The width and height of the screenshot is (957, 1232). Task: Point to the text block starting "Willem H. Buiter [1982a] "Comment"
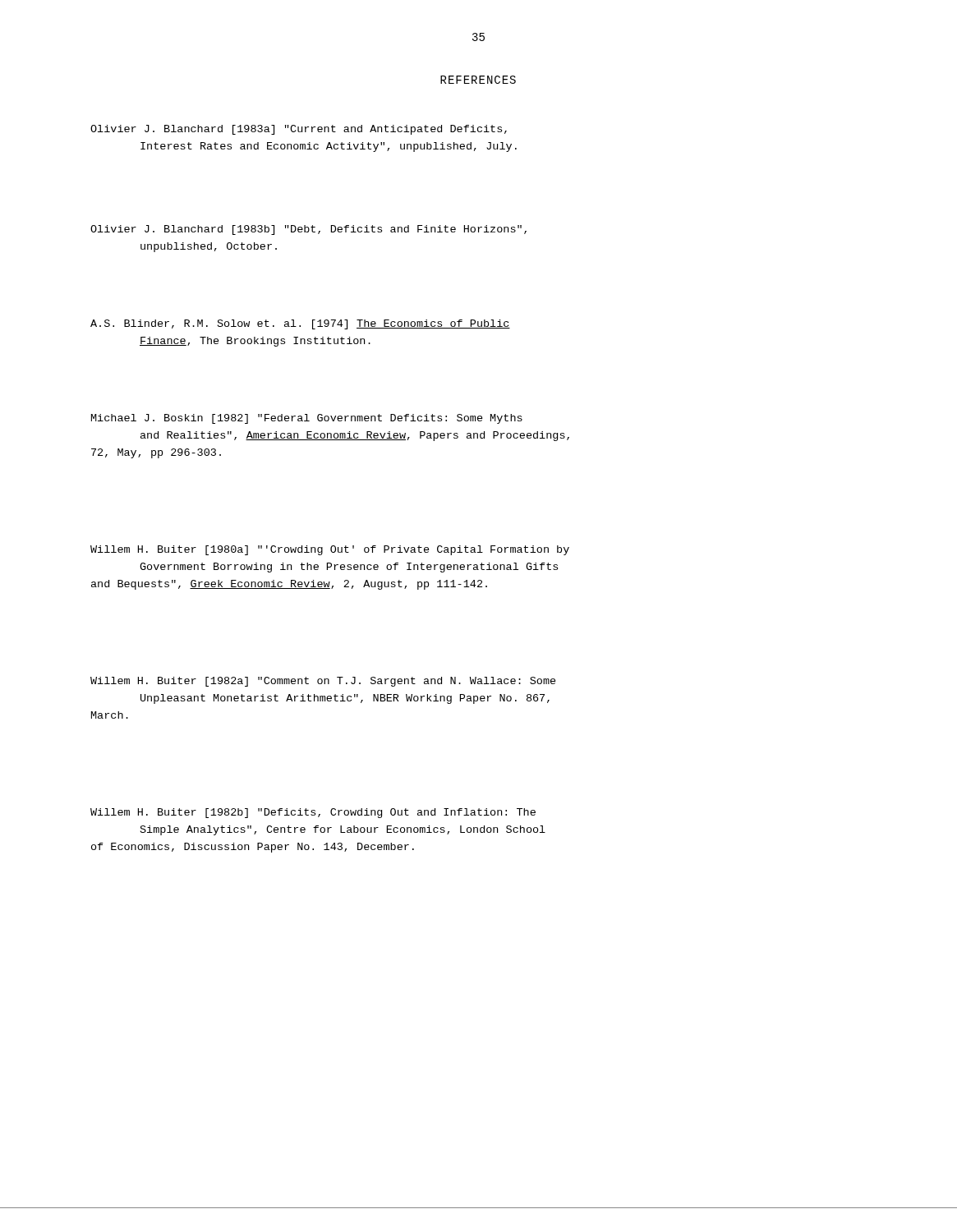pyautogui.click(x=323, y=698)
